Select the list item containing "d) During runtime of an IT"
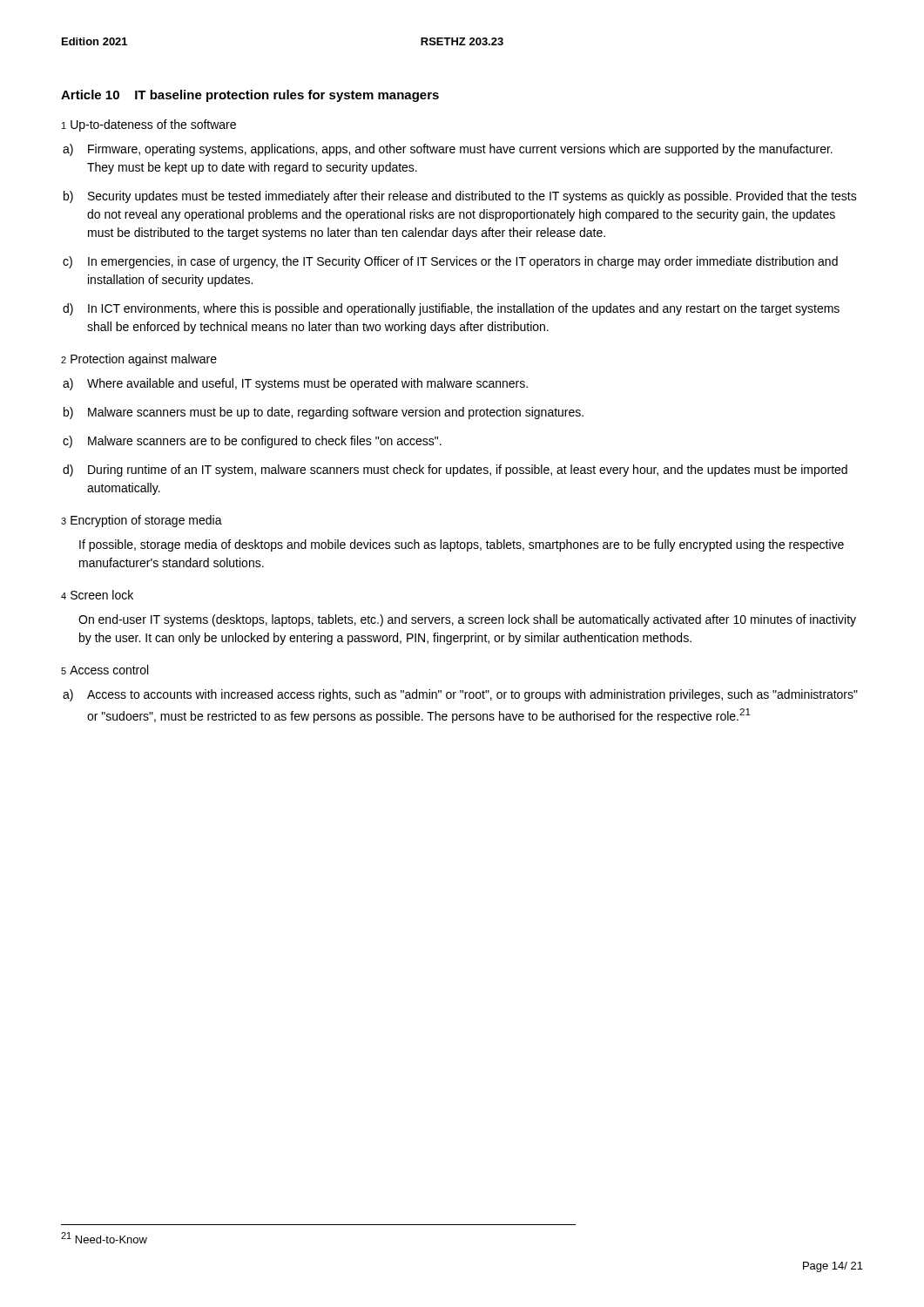This screenshot has height=1307, width=924. click(463, 479)
